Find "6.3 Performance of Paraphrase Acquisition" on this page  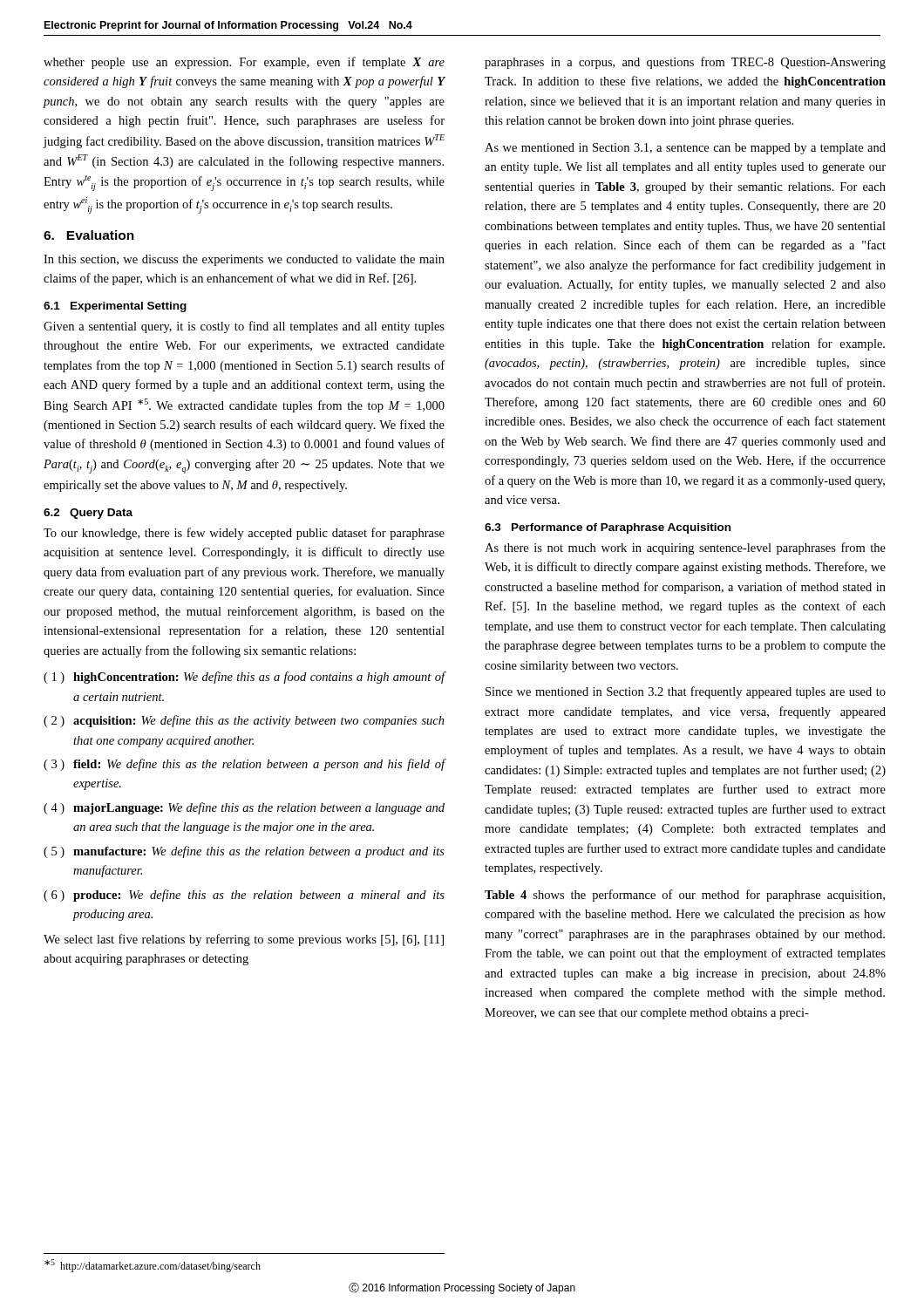coord(608,527)
